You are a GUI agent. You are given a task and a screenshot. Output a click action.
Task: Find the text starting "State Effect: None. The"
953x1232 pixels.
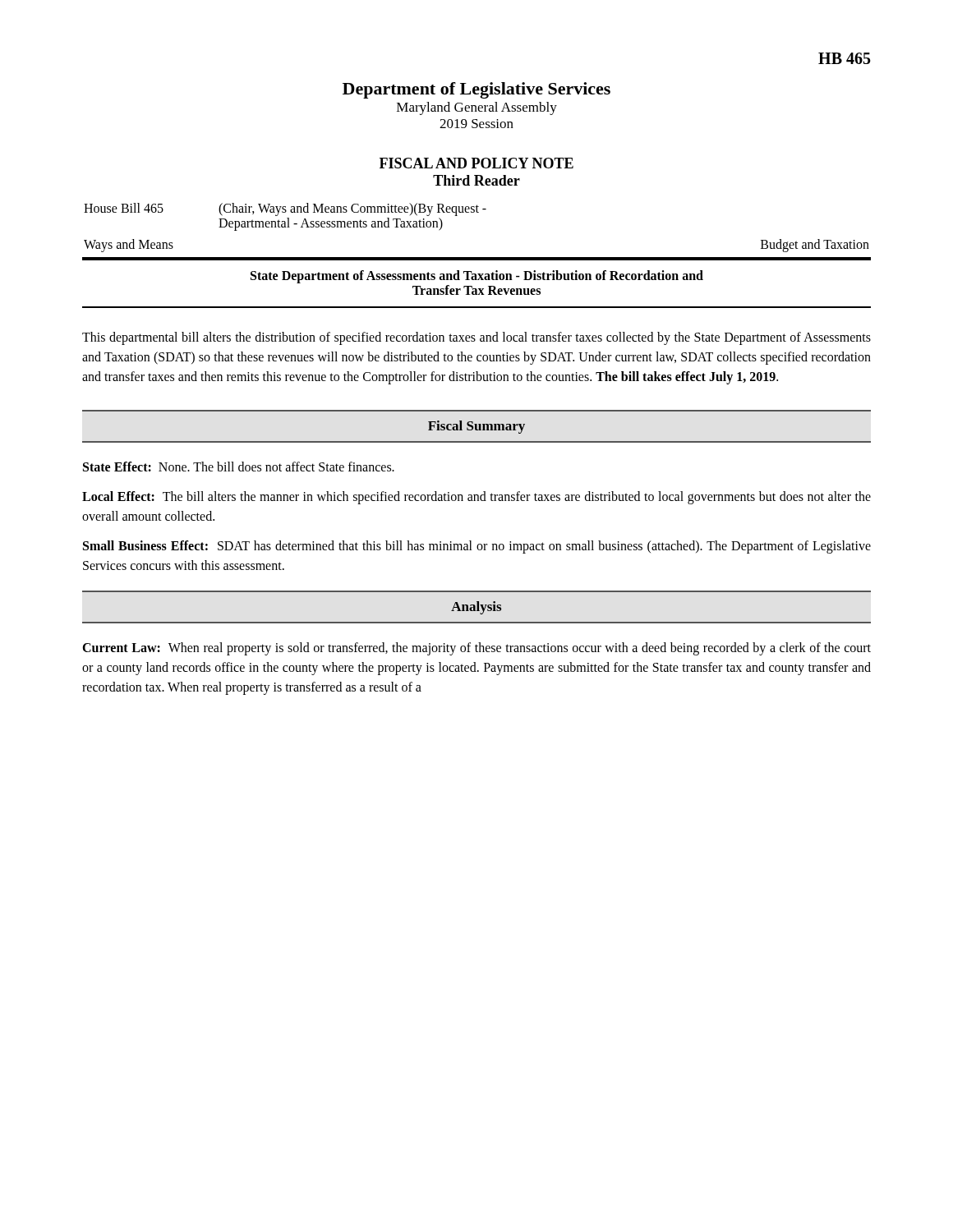[238, 467]
